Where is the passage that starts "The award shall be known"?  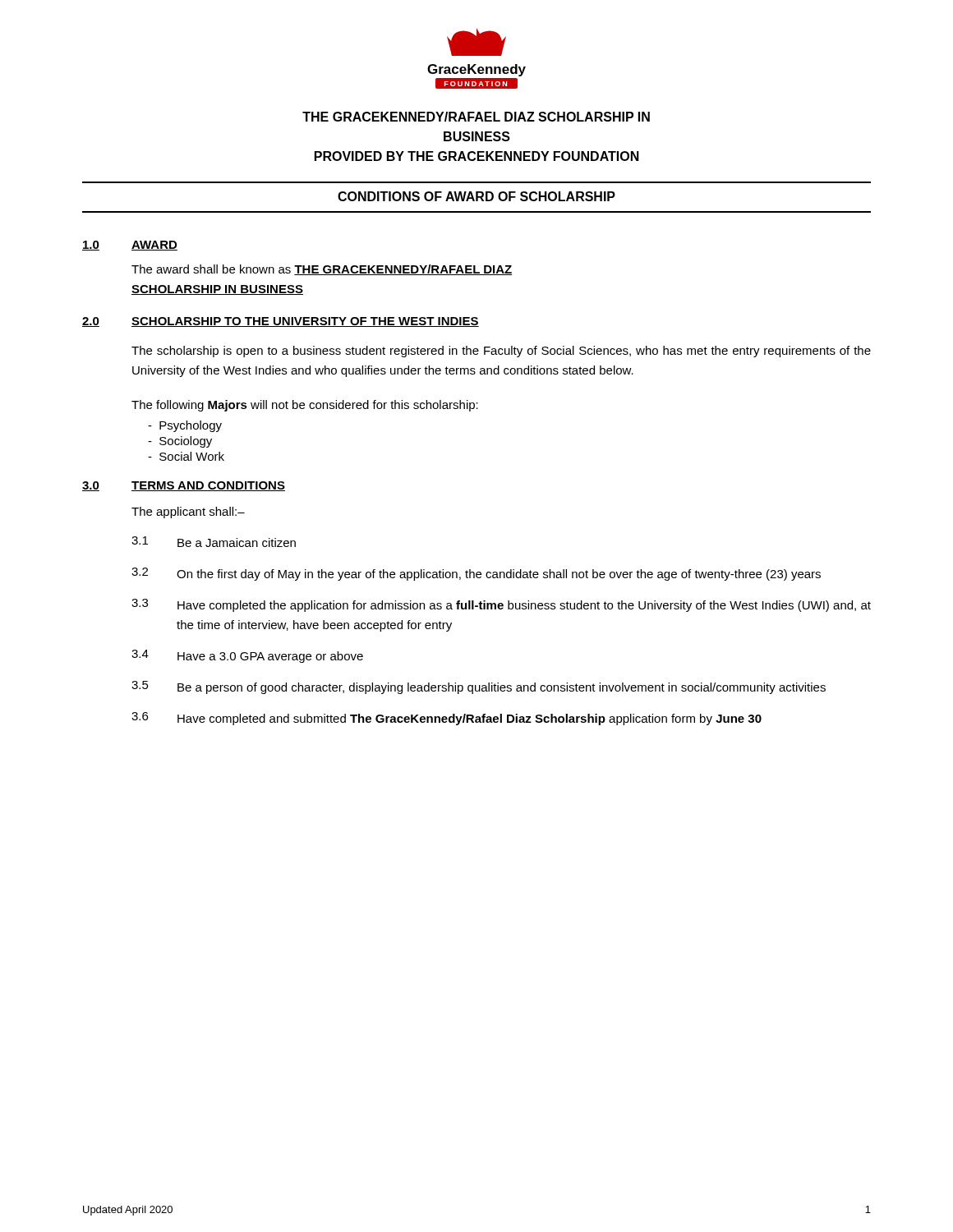322,279
